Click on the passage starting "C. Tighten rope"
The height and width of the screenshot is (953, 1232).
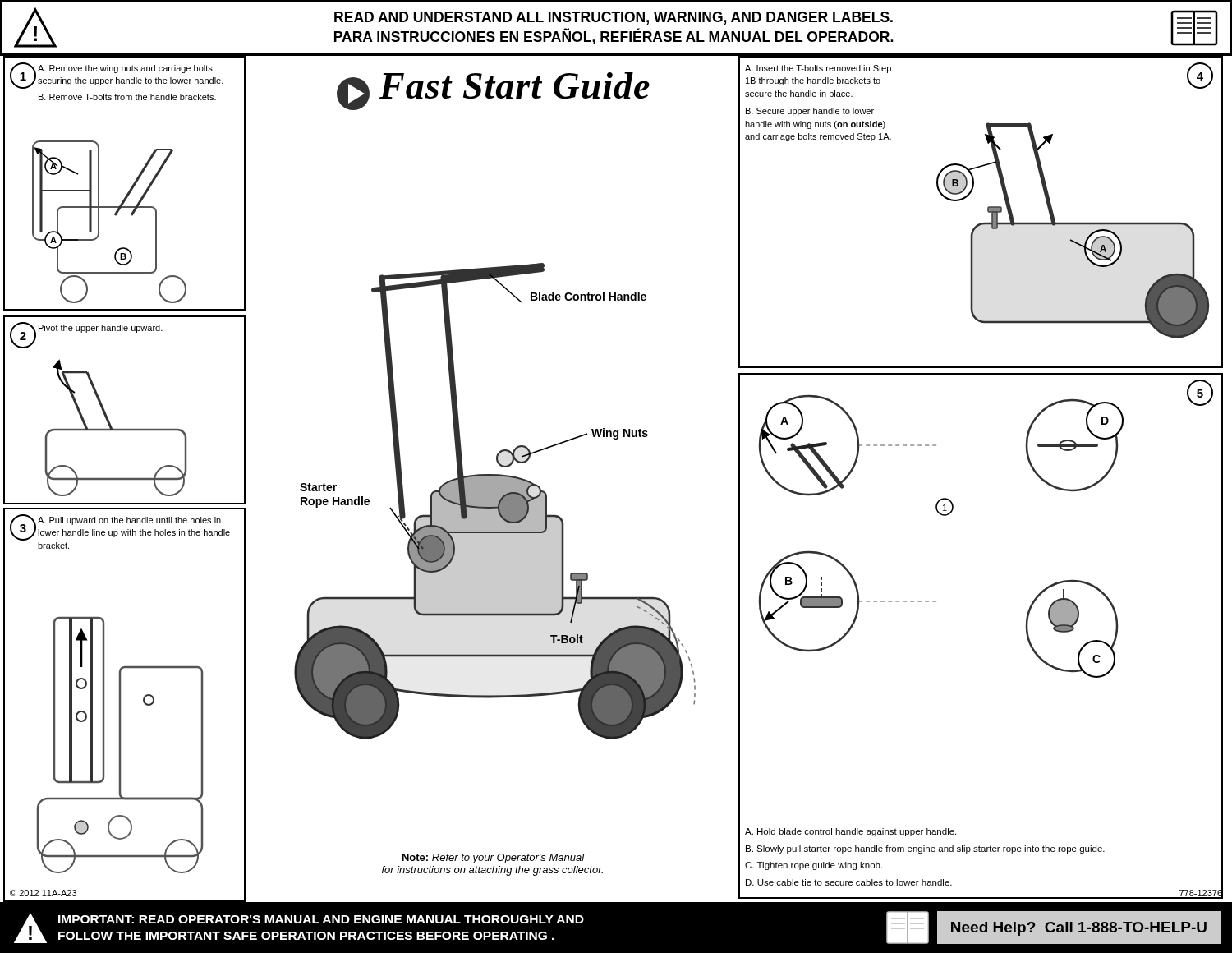(814, 865)
